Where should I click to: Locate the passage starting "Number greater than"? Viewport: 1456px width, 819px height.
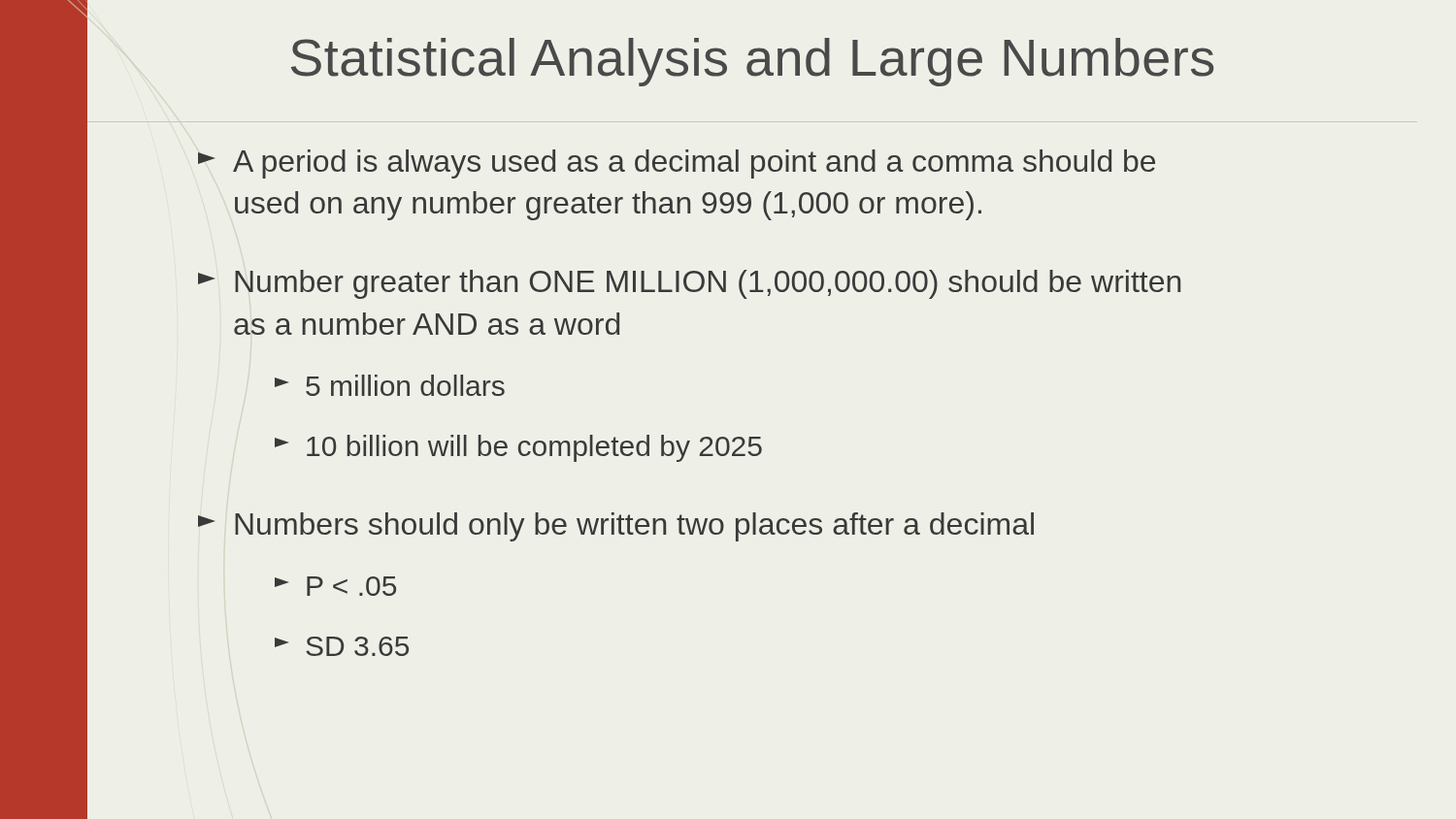688,303
